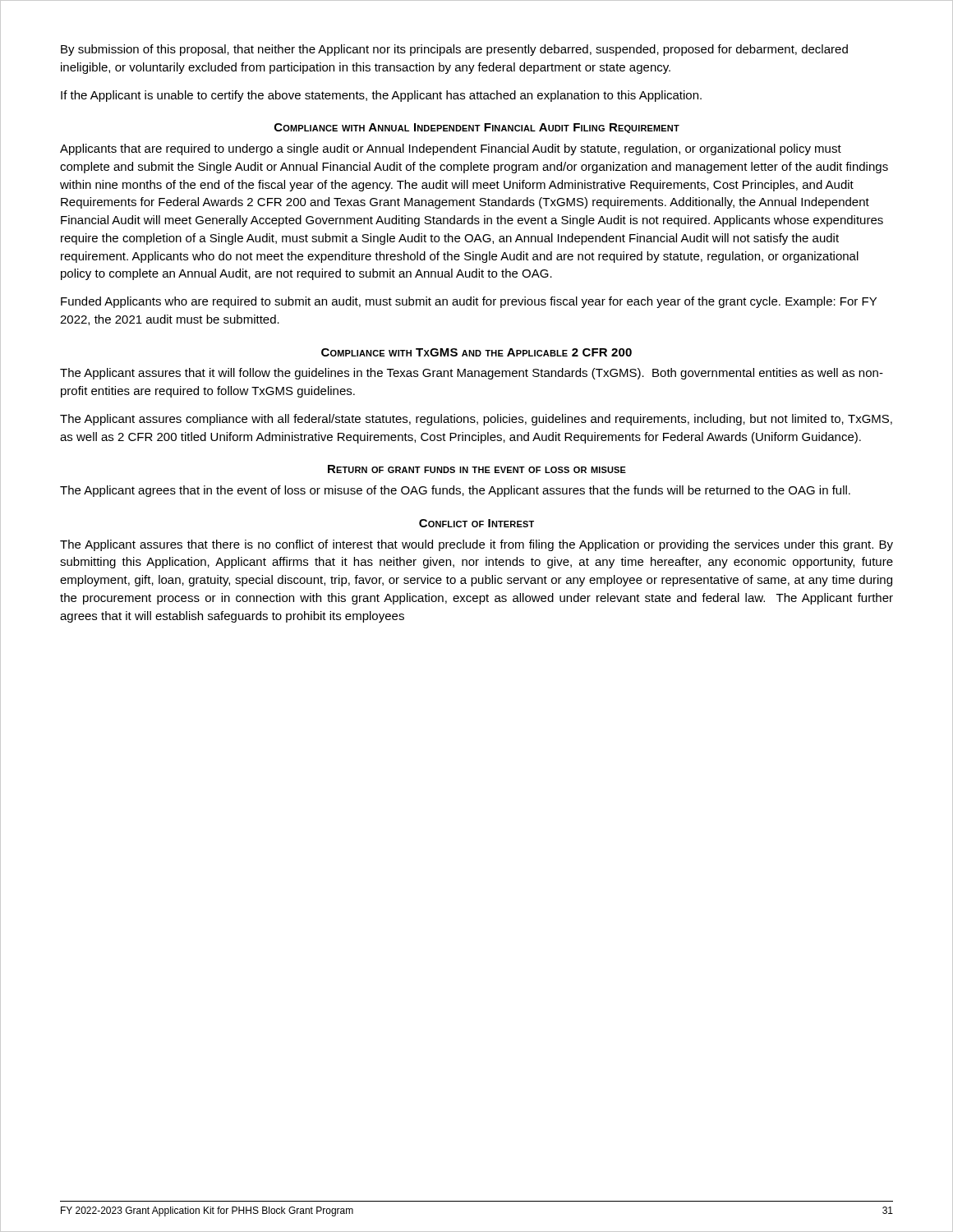Where does it say "Conflict of Interest"?
953x1232 pixels.
coord(476,523)
